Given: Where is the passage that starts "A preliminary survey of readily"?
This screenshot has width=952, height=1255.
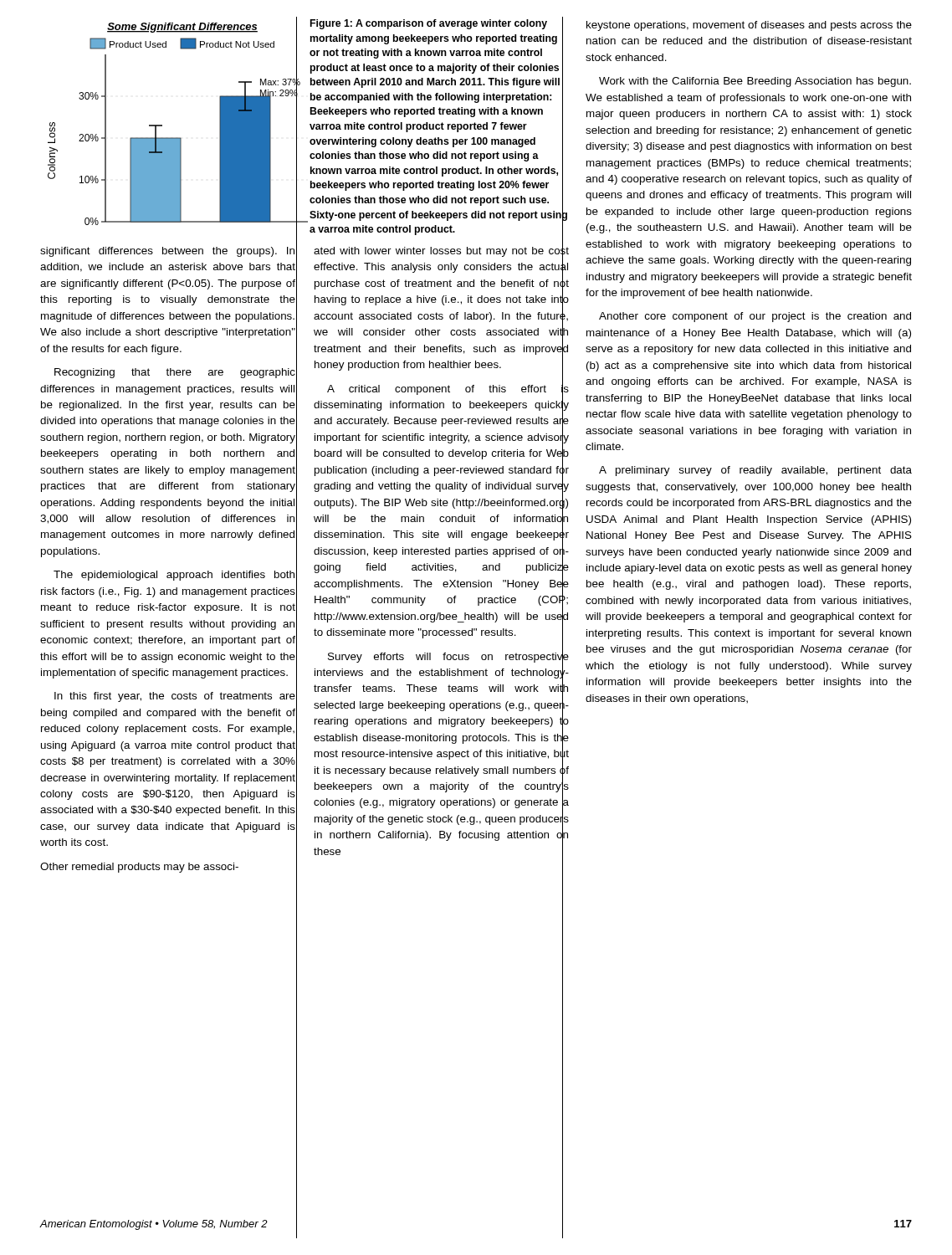Looking at the screenshot, I should [749, 584].
